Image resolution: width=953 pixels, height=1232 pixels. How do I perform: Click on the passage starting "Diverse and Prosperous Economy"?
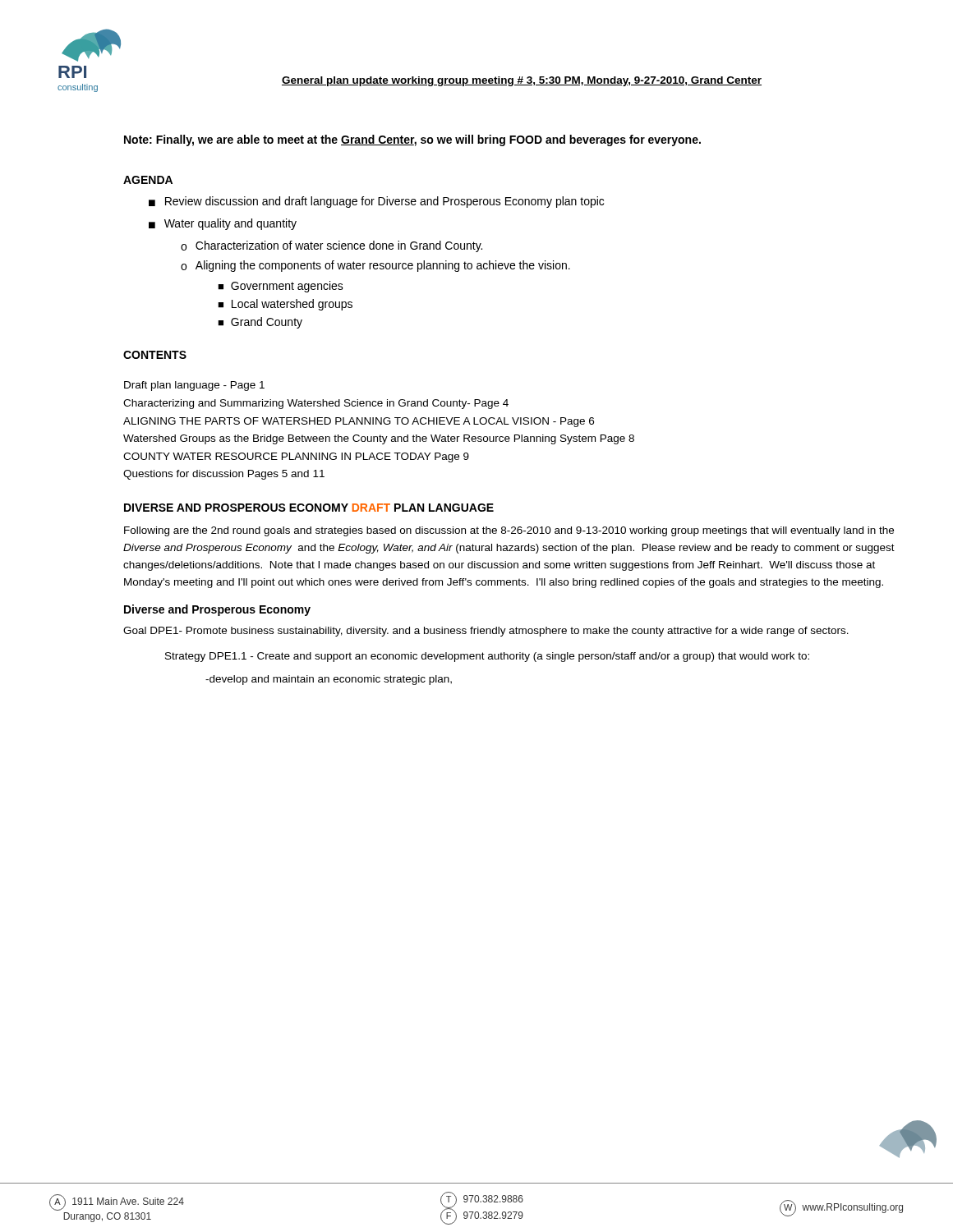217,609
